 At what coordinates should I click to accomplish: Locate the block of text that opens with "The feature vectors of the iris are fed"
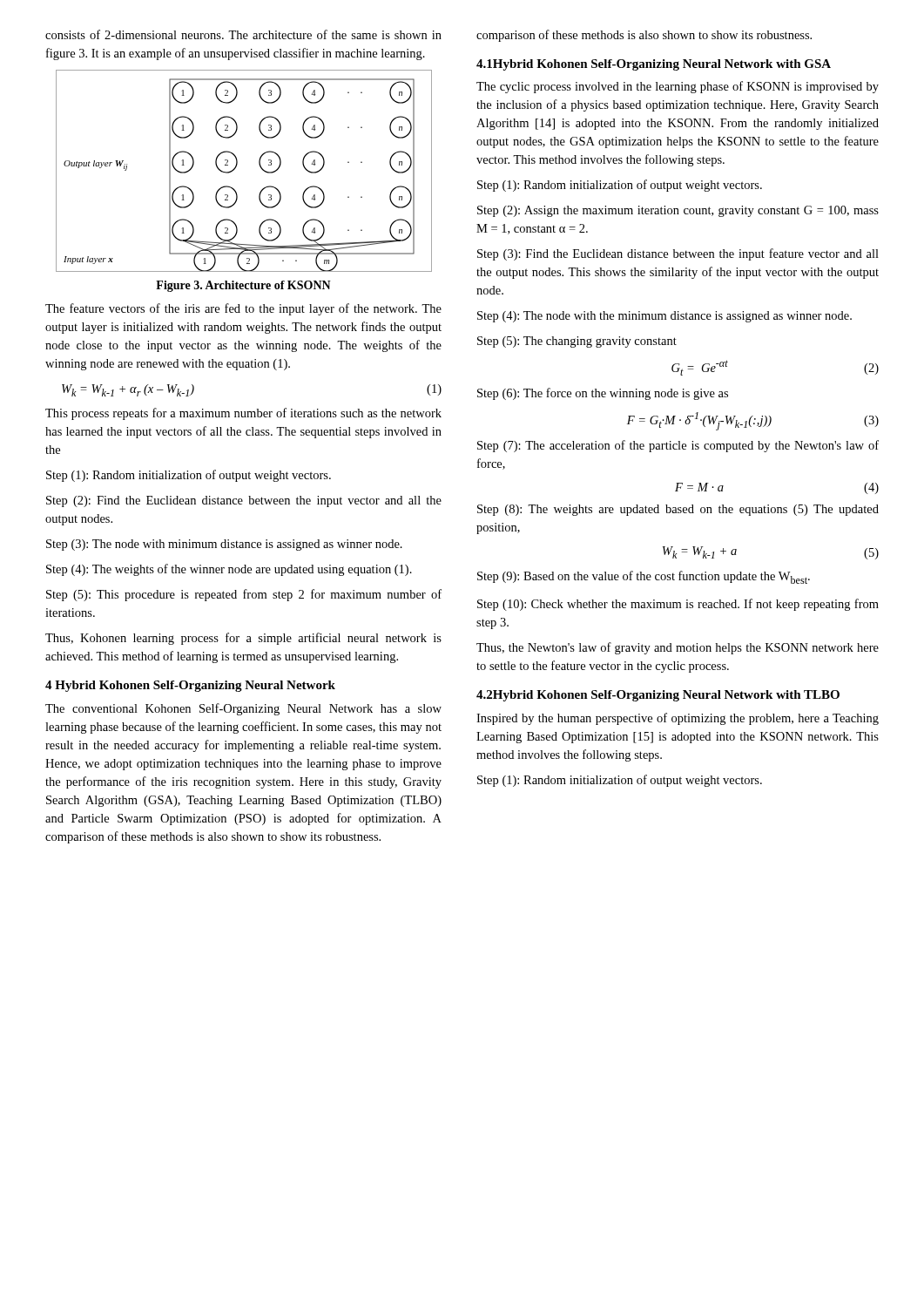pyautogui.click(x=243, y=336)
